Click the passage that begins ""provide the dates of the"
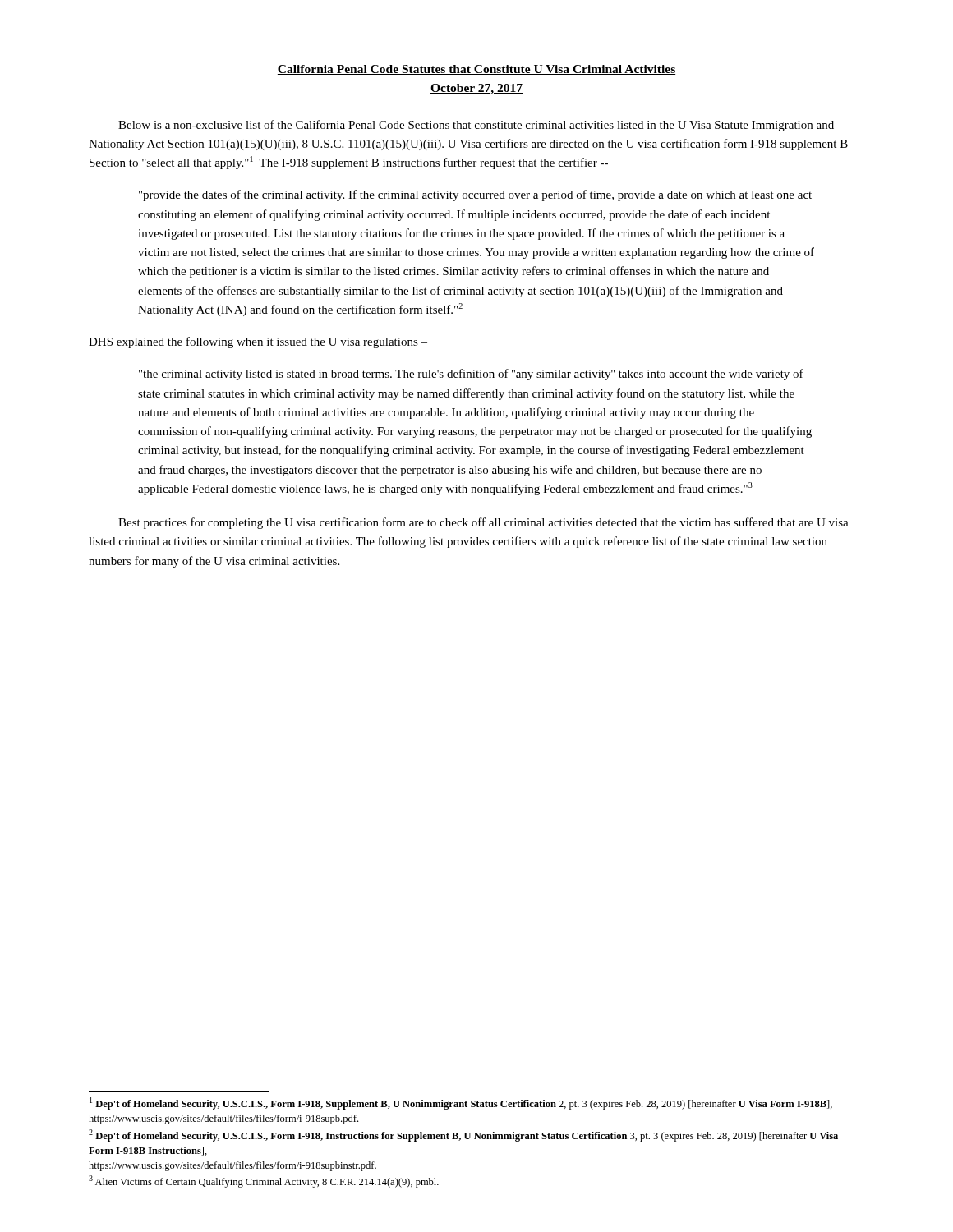The height and width of the screenshot is (1232, 953). point(476,252)
